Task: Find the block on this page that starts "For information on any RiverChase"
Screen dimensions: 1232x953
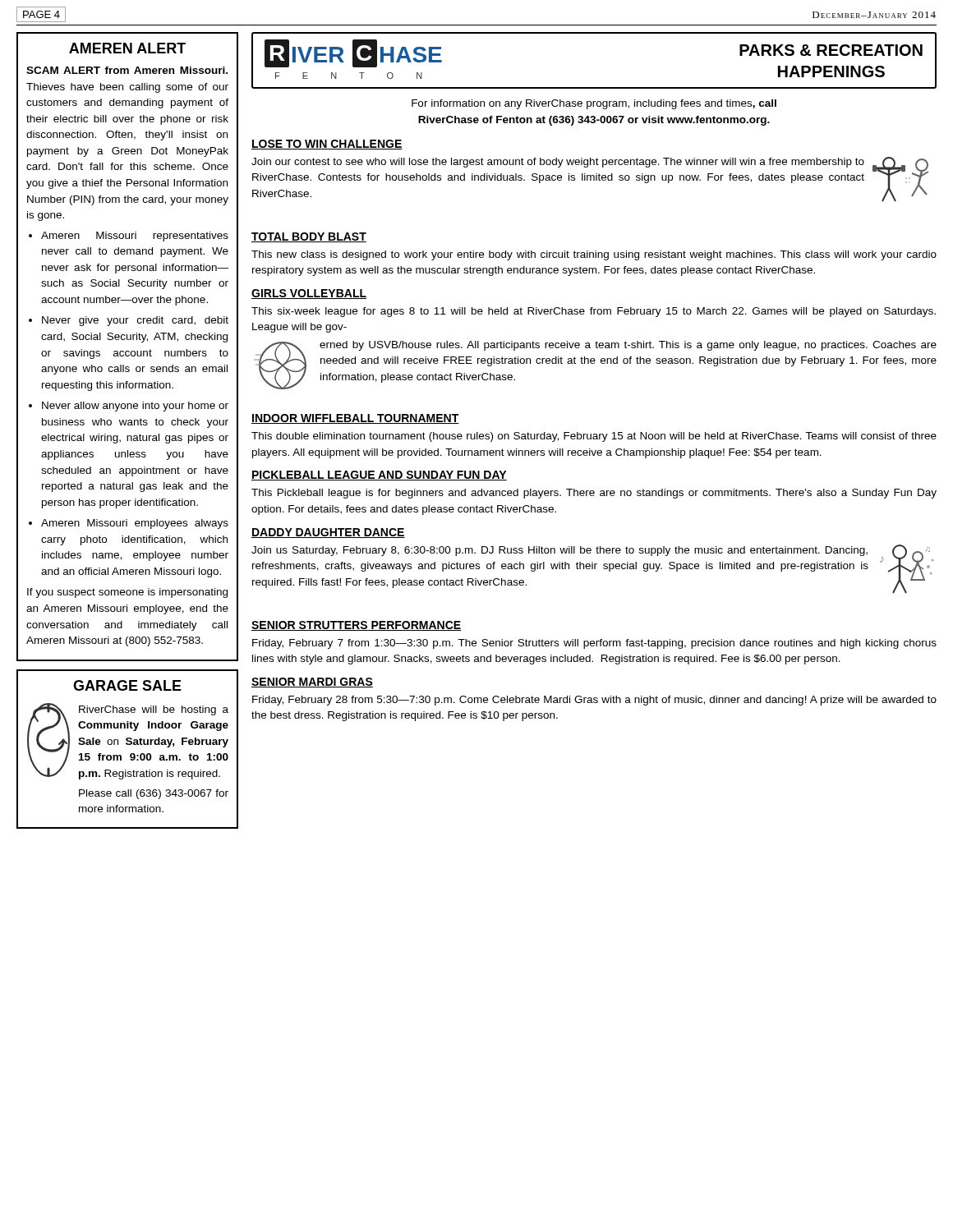Action: [x=594, y=111]
